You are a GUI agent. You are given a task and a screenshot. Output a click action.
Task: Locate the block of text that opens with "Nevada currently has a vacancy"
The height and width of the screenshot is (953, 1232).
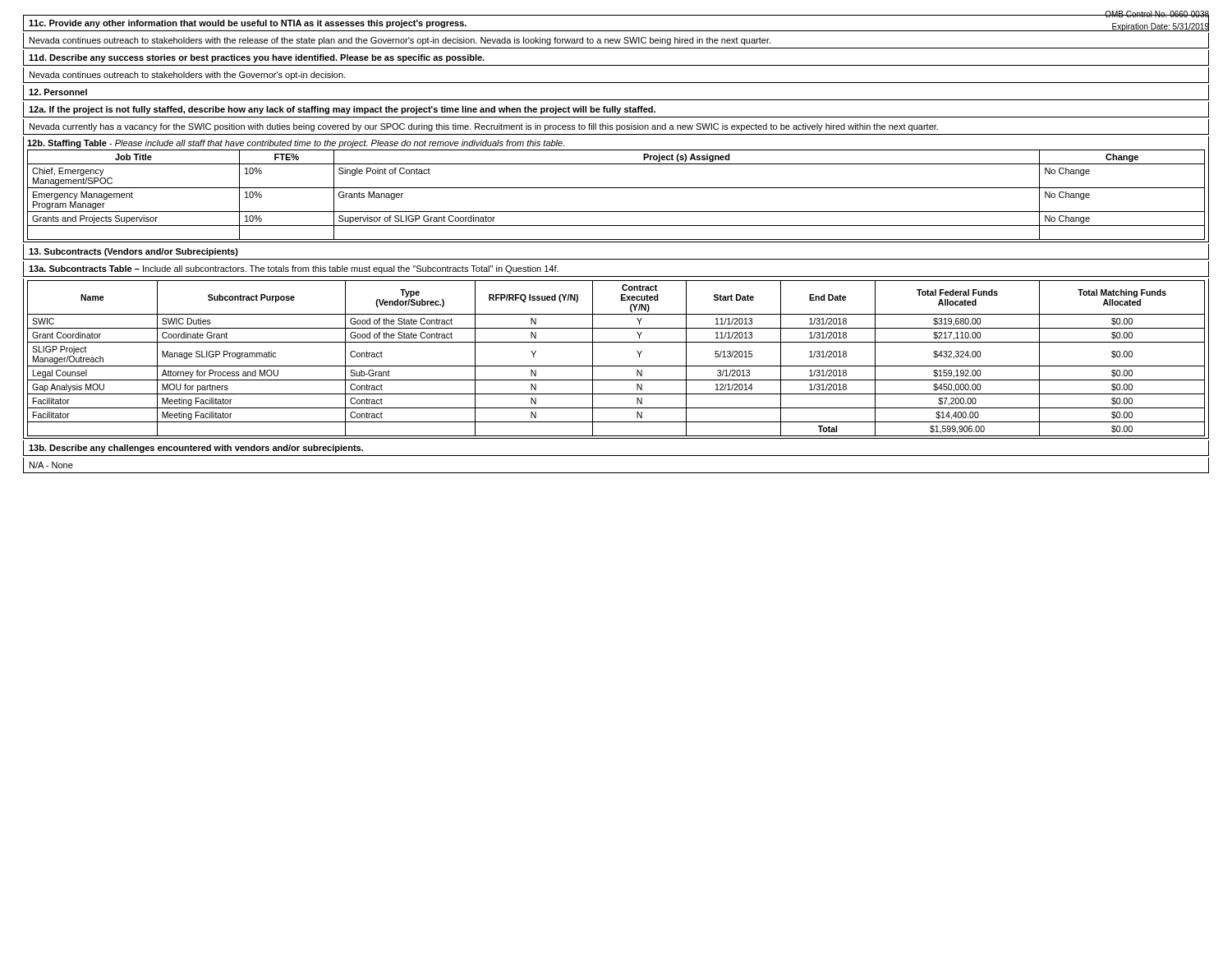tap(616, 127)
